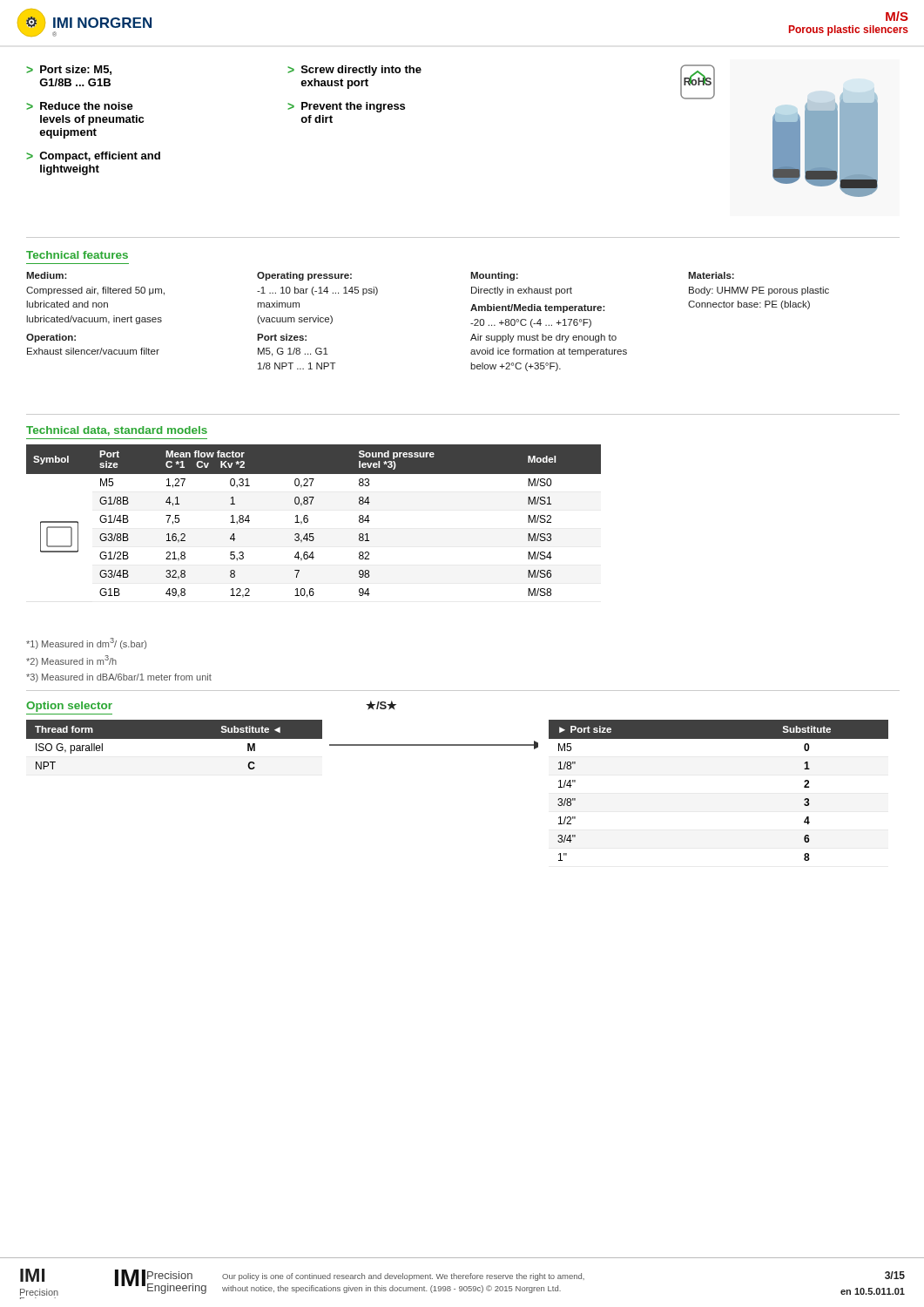Image resolution: width=924 pixels, height=1307 pixels.
Task: Click on the text block starting "Materials: Body: UHMW PE porous plastic Connector base:"
Action: pyautogui.click(x=793, y=289)
